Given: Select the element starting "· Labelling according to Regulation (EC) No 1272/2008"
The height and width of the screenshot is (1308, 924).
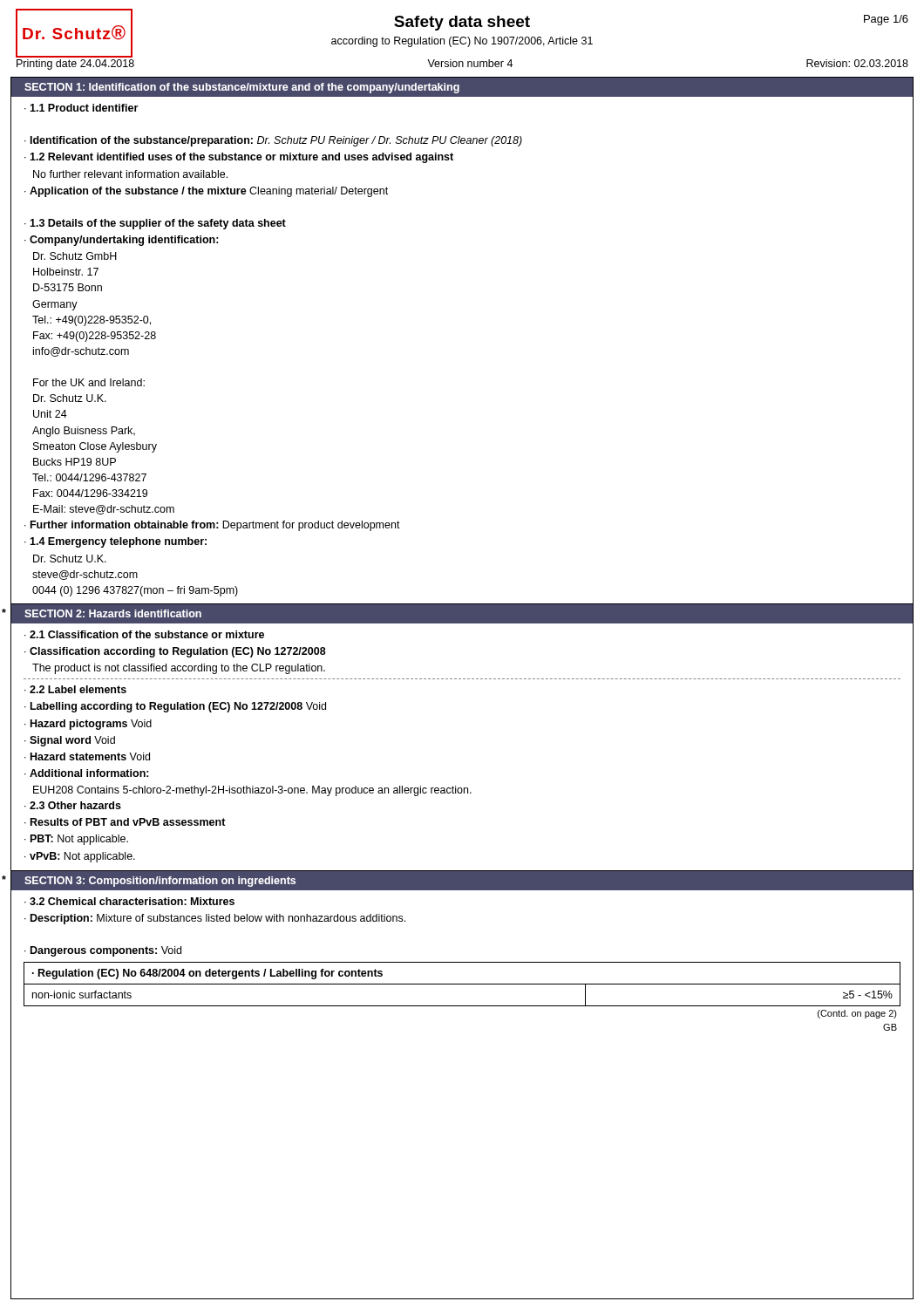Looking at the screenshot, I should coord(175,707).
